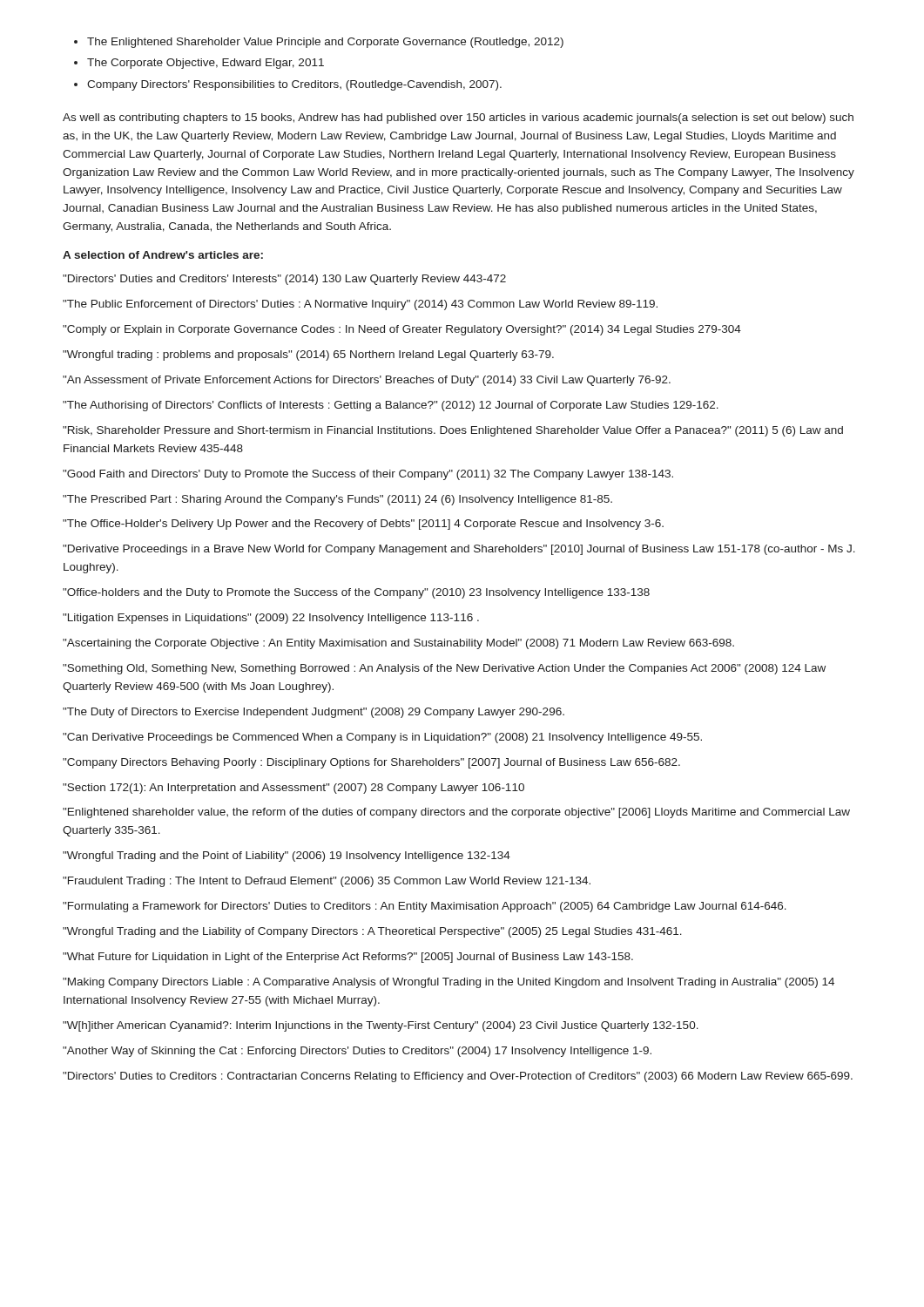This screenshot has width=924, height=1307.
Task: Where is the passage that starts ""Another Way of Skinning"?
Action: click(x=358, y=1050)
